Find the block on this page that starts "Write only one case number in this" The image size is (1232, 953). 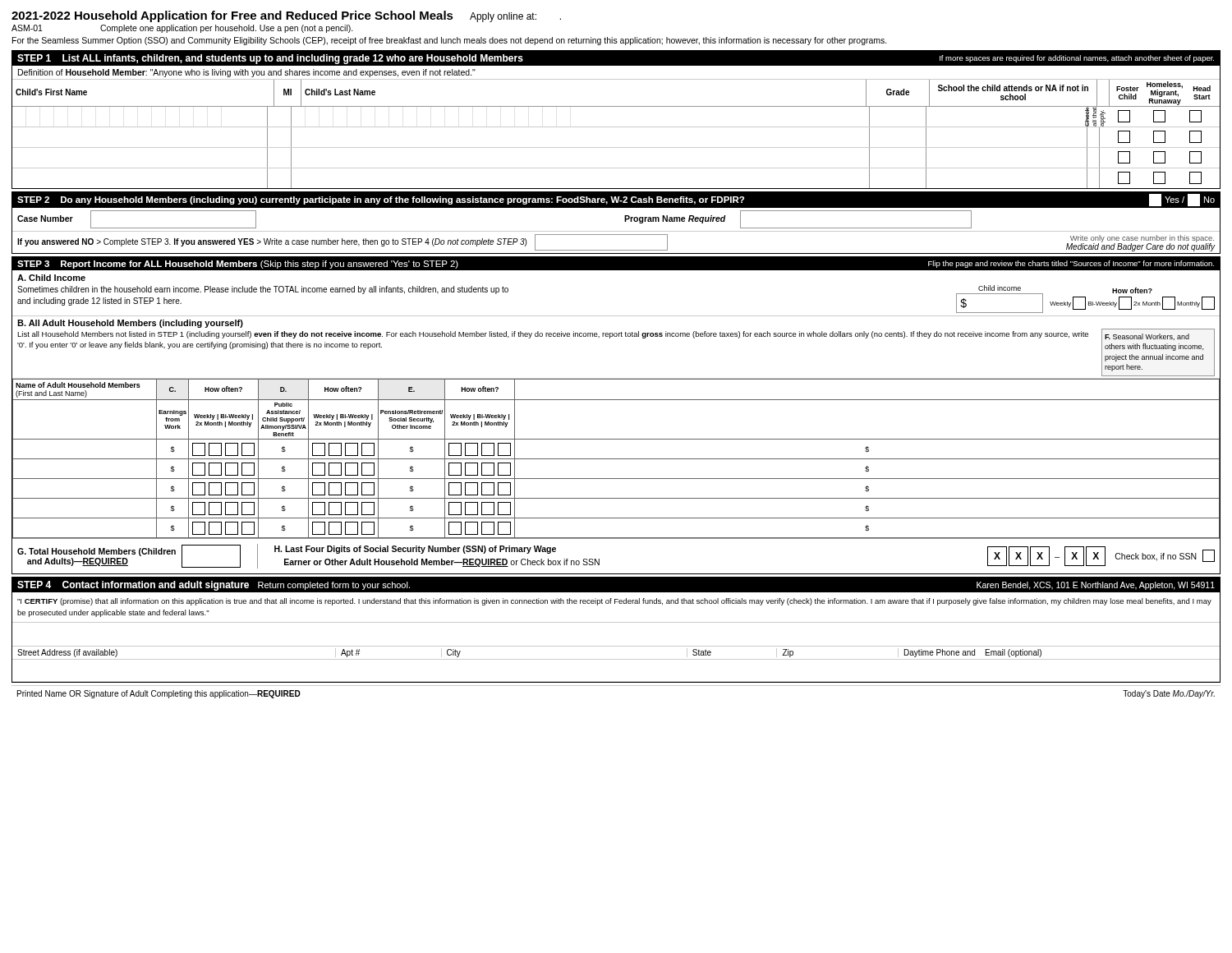click(x=1142, y=238)
